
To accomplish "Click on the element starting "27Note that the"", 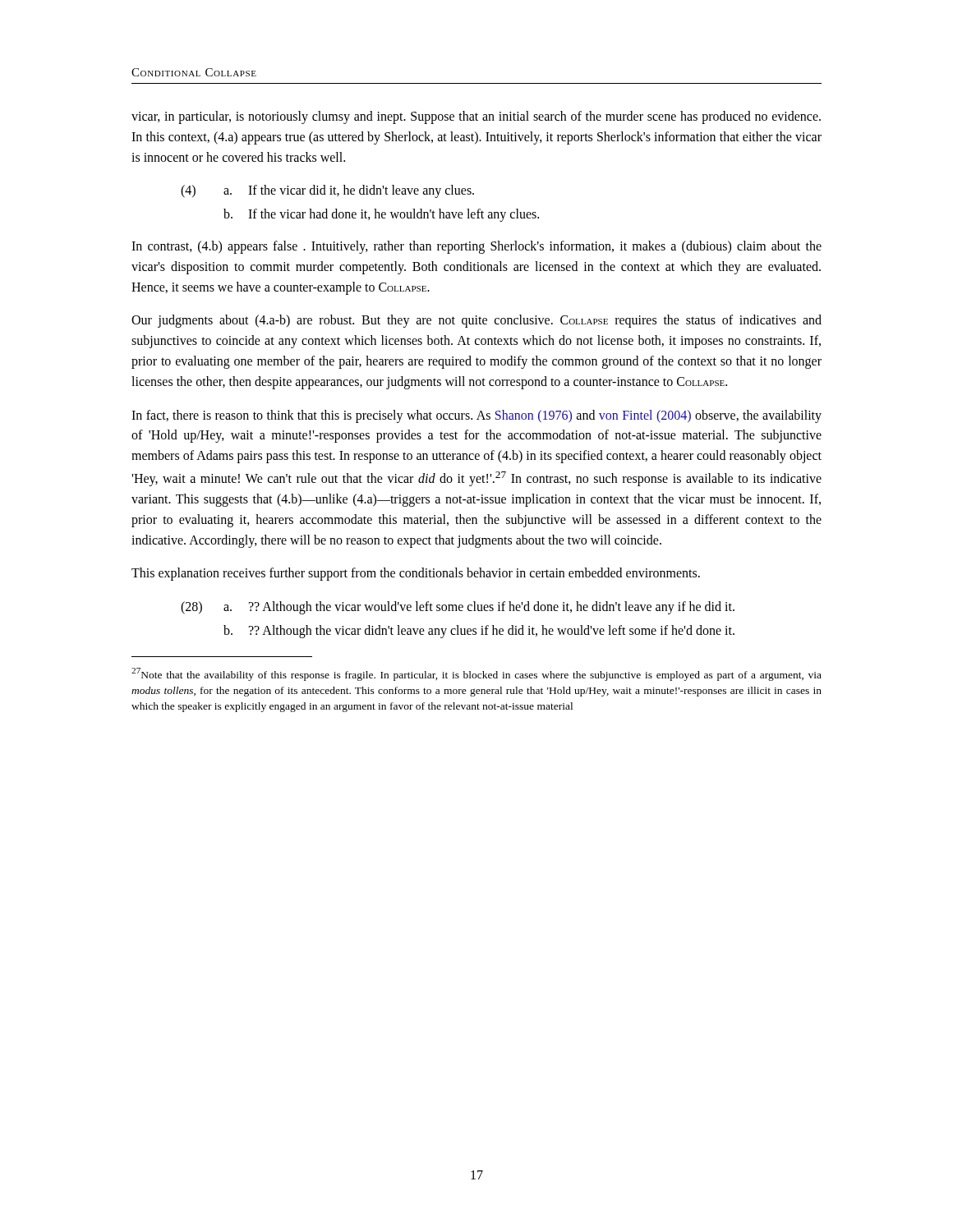I will click(x=476, y=689).
